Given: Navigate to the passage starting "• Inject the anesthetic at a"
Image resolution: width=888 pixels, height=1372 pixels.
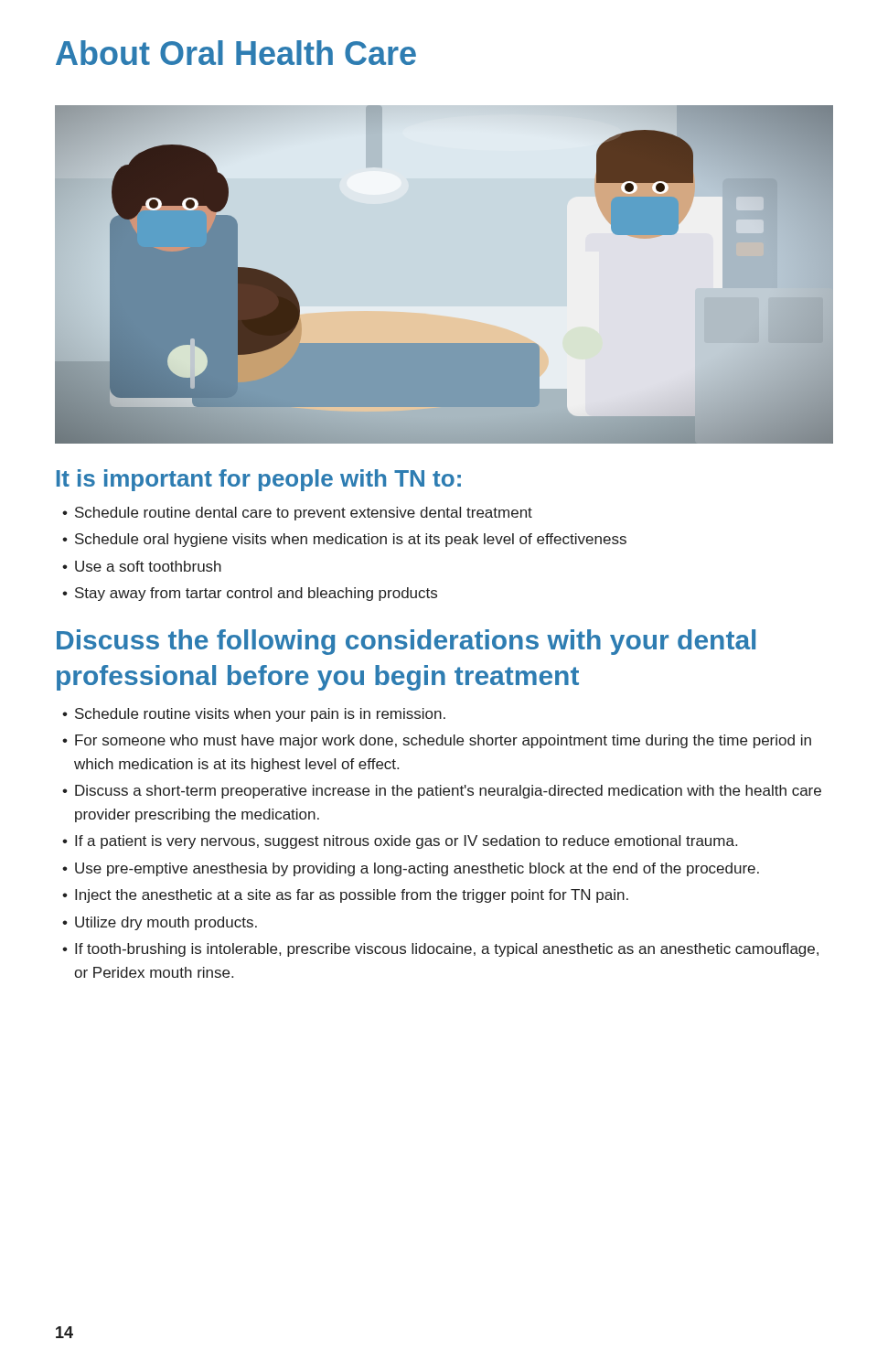Looking at the screenshot, I should (x=448, y=896).
